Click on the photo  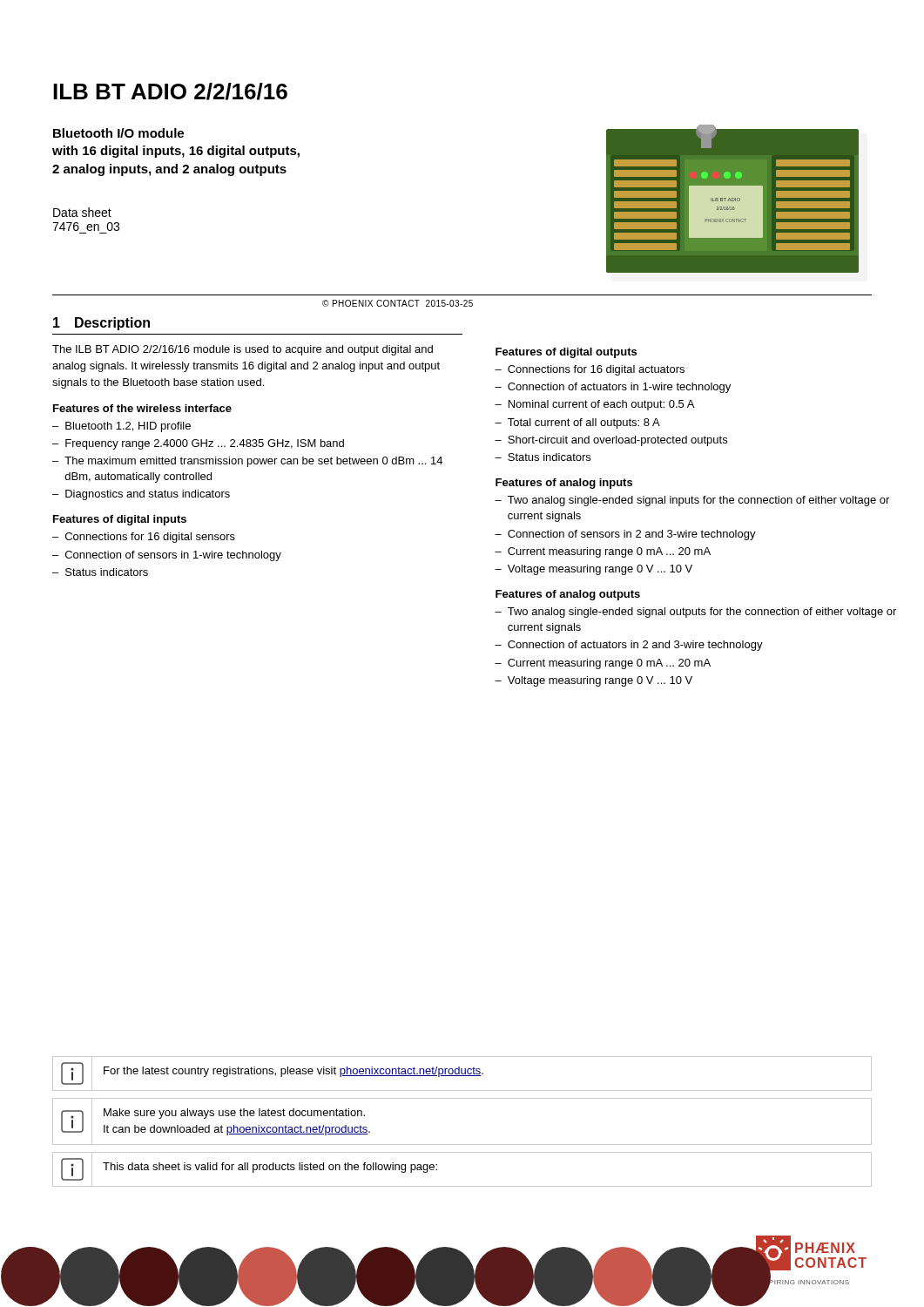click(737, 205)
